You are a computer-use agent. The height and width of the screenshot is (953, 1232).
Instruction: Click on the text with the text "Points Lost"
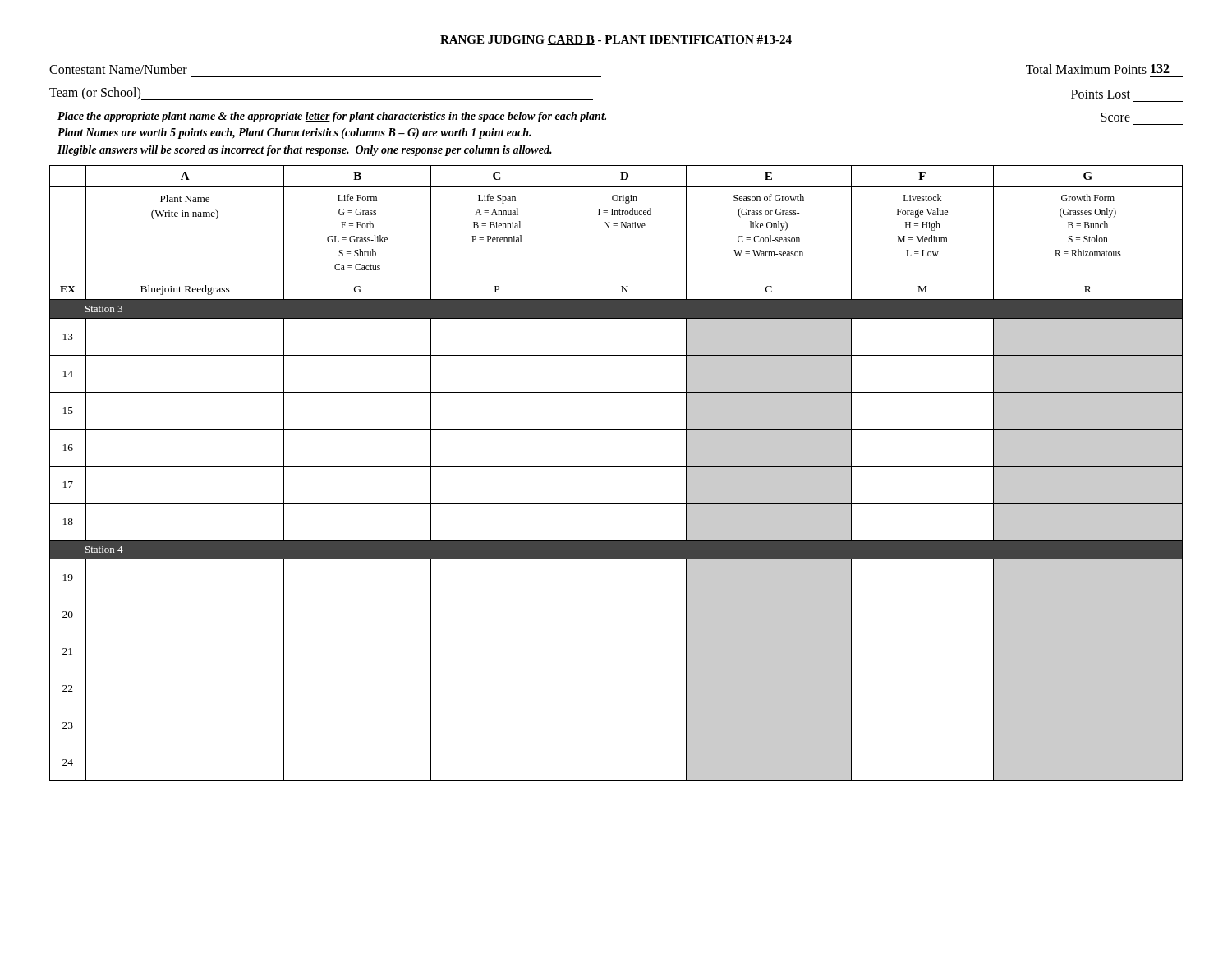point(1127,94)
